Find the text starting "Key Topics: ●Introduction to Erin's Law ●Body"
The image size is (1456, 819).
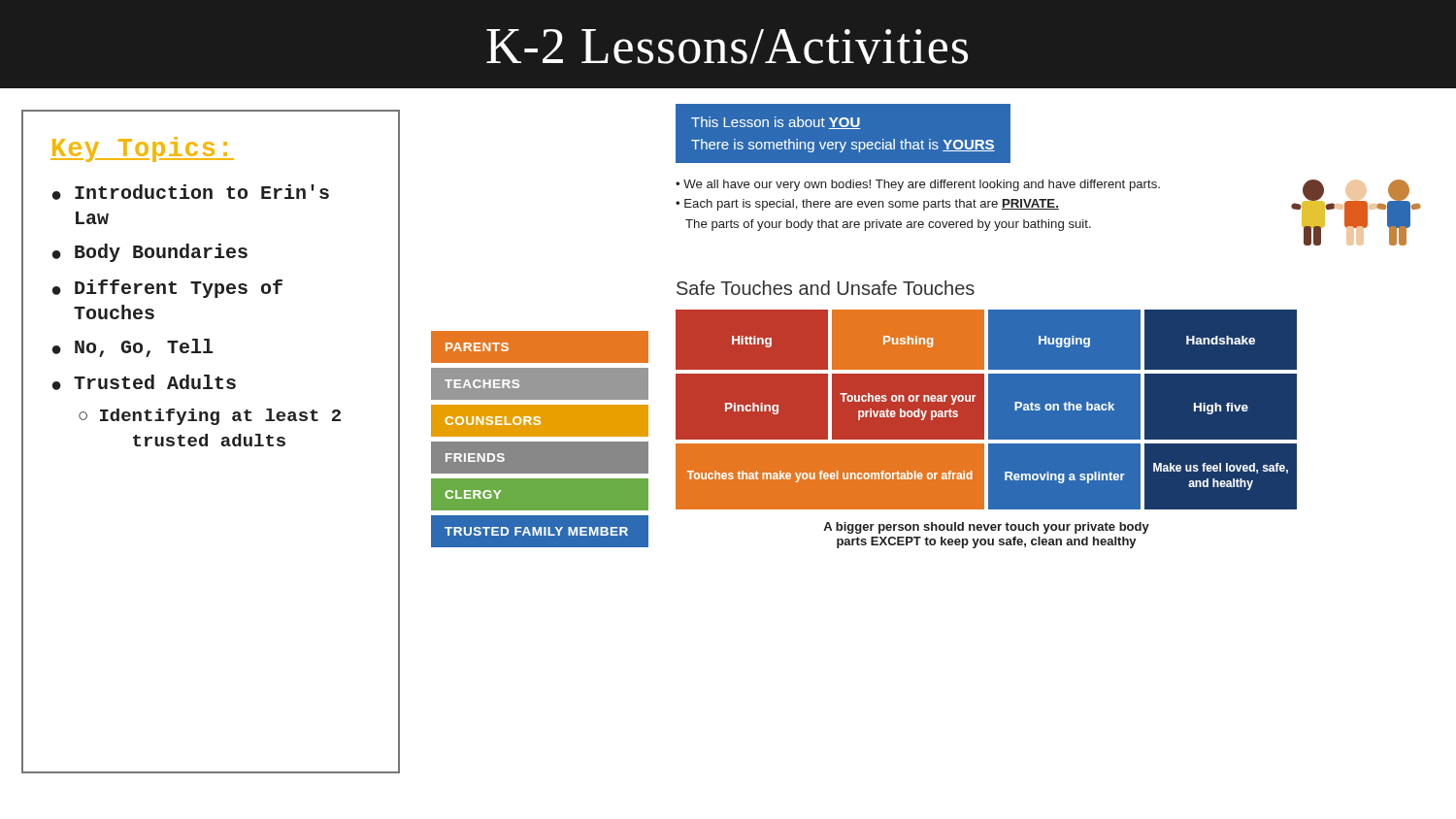point(211,295)
